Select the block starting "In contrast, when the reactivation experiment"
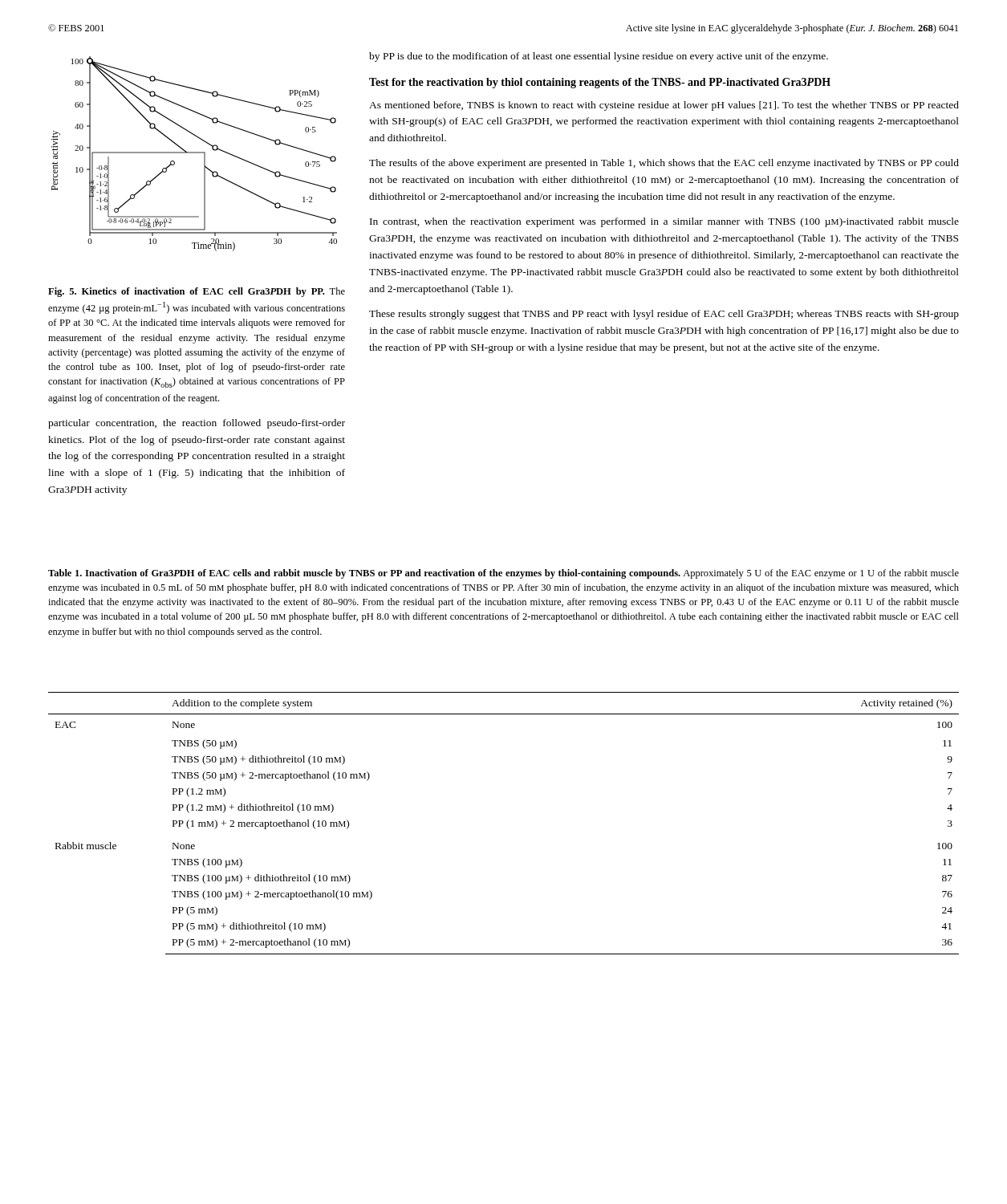 click(664, 255)
